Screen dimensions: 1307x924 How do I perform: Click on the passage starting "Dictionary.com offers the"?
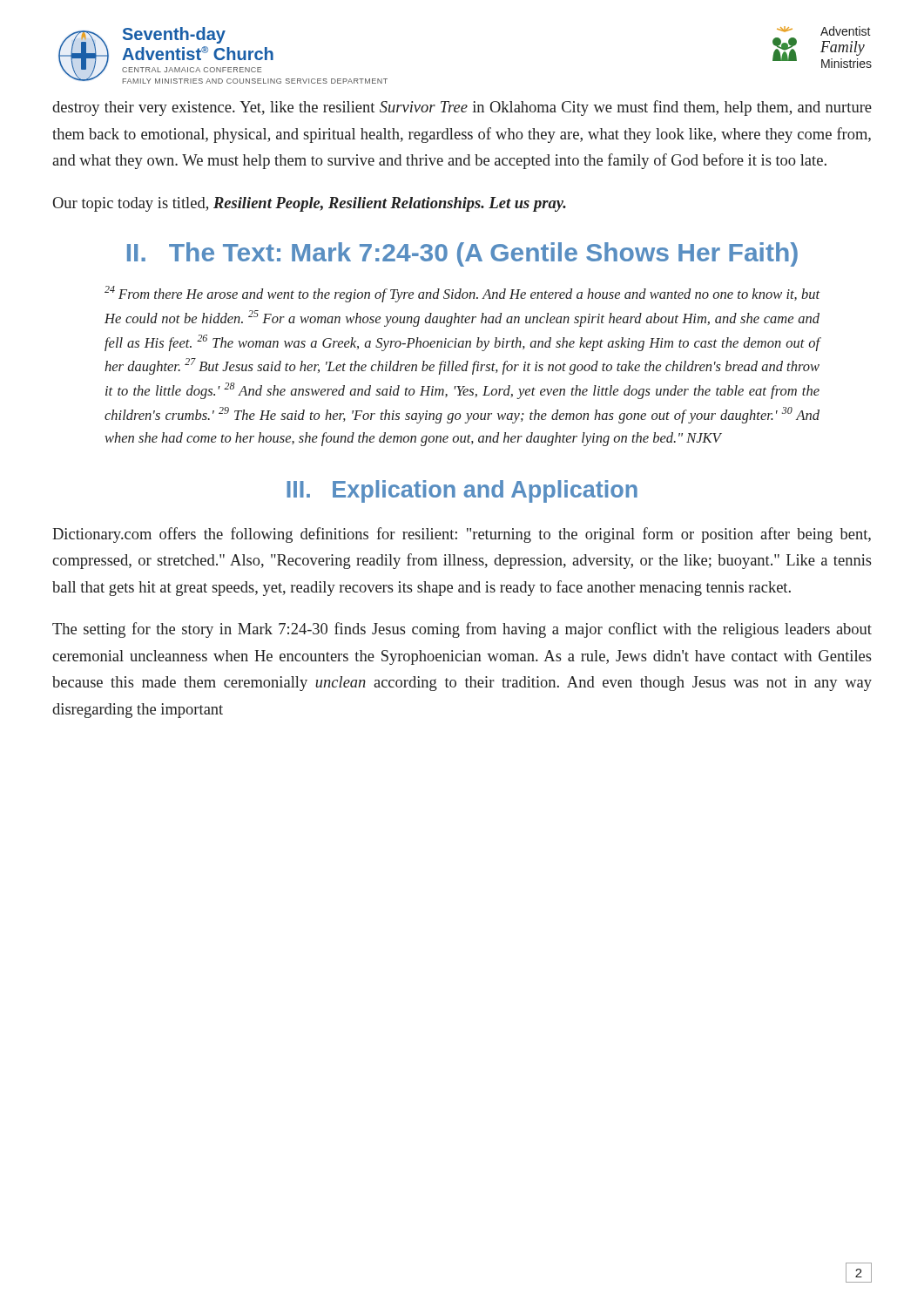point(462,560)
